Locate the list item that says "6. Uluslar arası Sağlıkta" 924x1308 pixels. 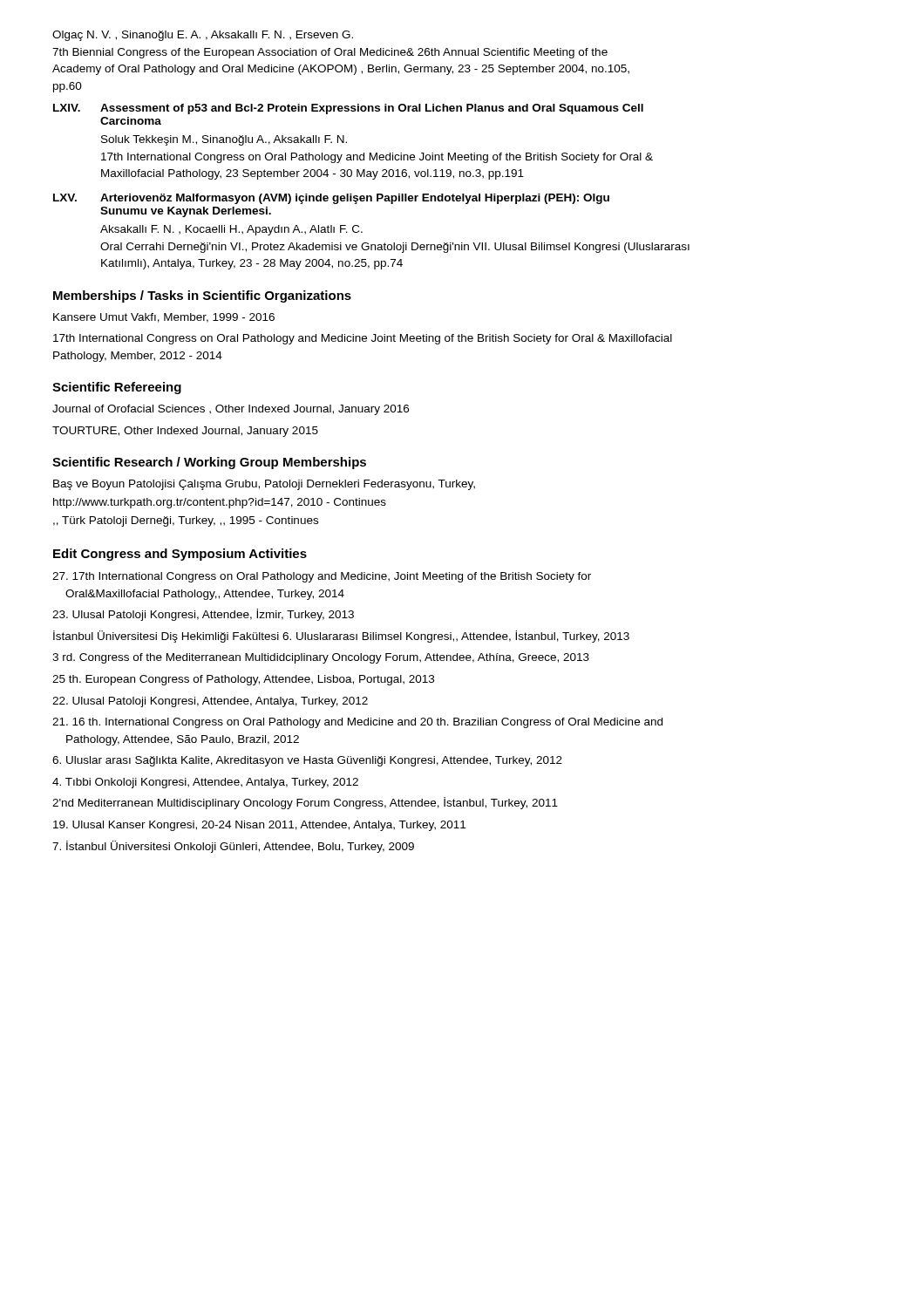(x=307, y=760)
